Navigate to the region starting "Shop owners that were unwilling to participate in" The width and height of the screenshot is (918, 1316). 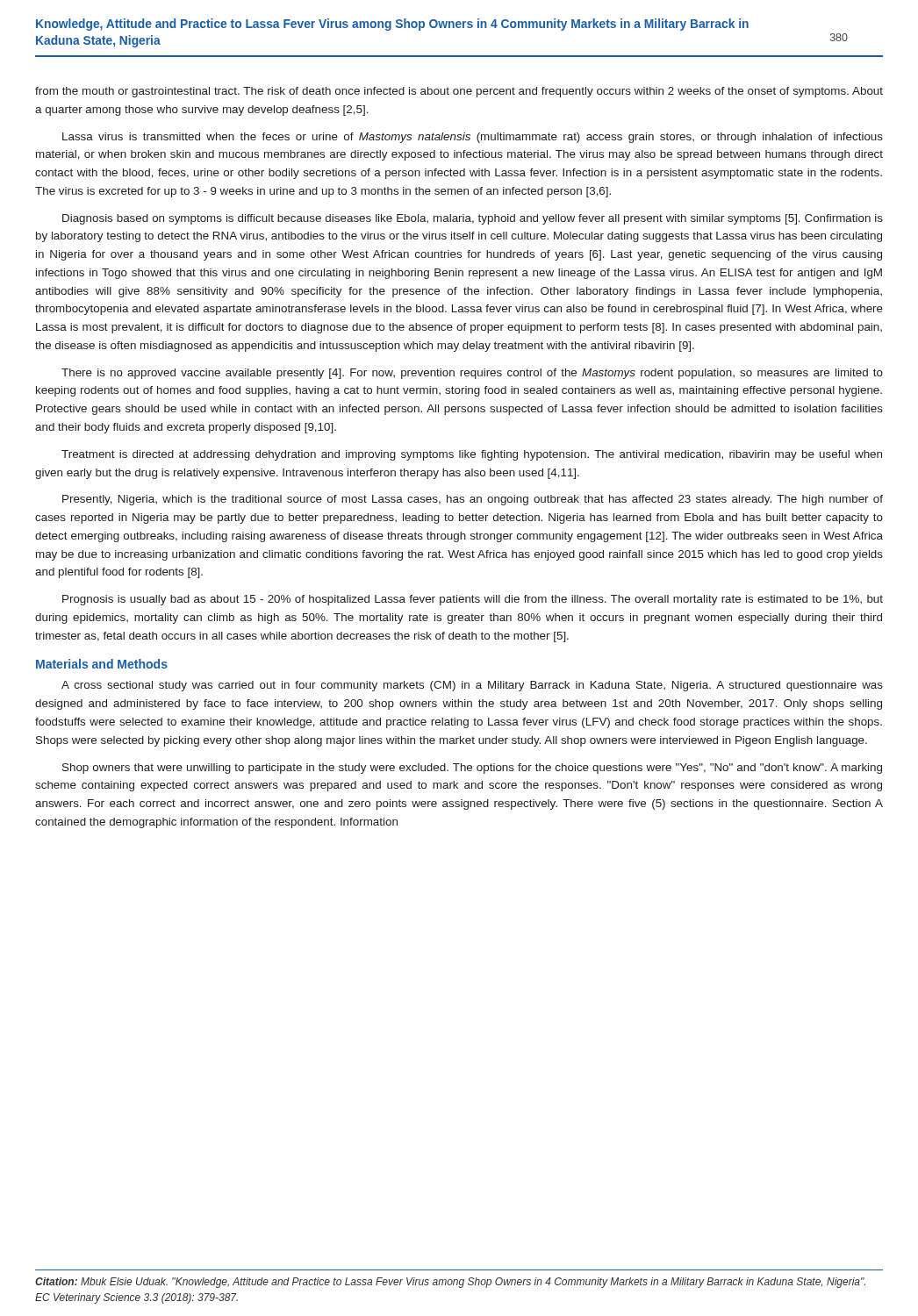pos(459,794)
